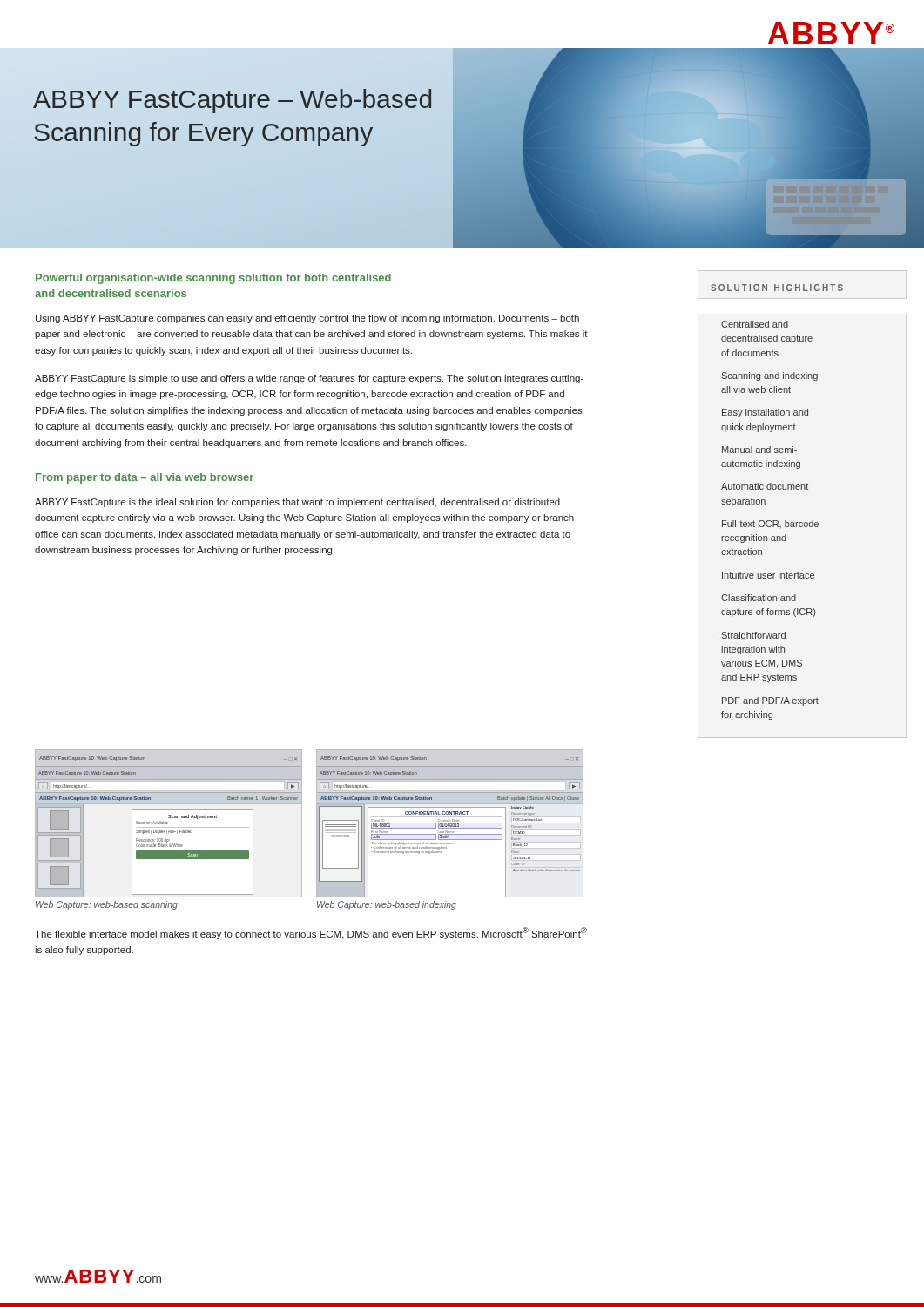Click on the illustration

[462, 148]
